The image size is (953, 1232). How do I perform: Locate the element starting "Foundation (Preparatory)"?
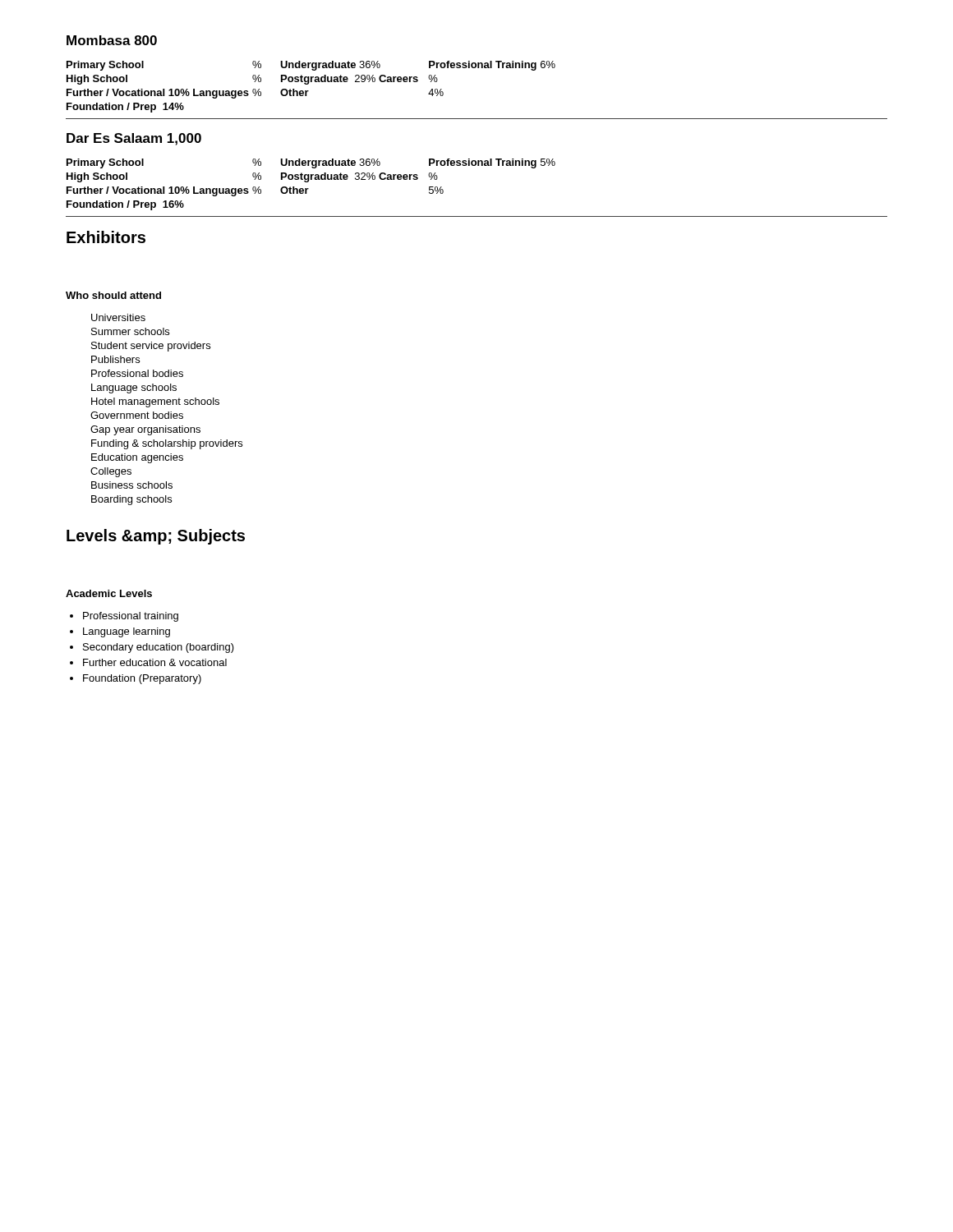click(142, 678)
